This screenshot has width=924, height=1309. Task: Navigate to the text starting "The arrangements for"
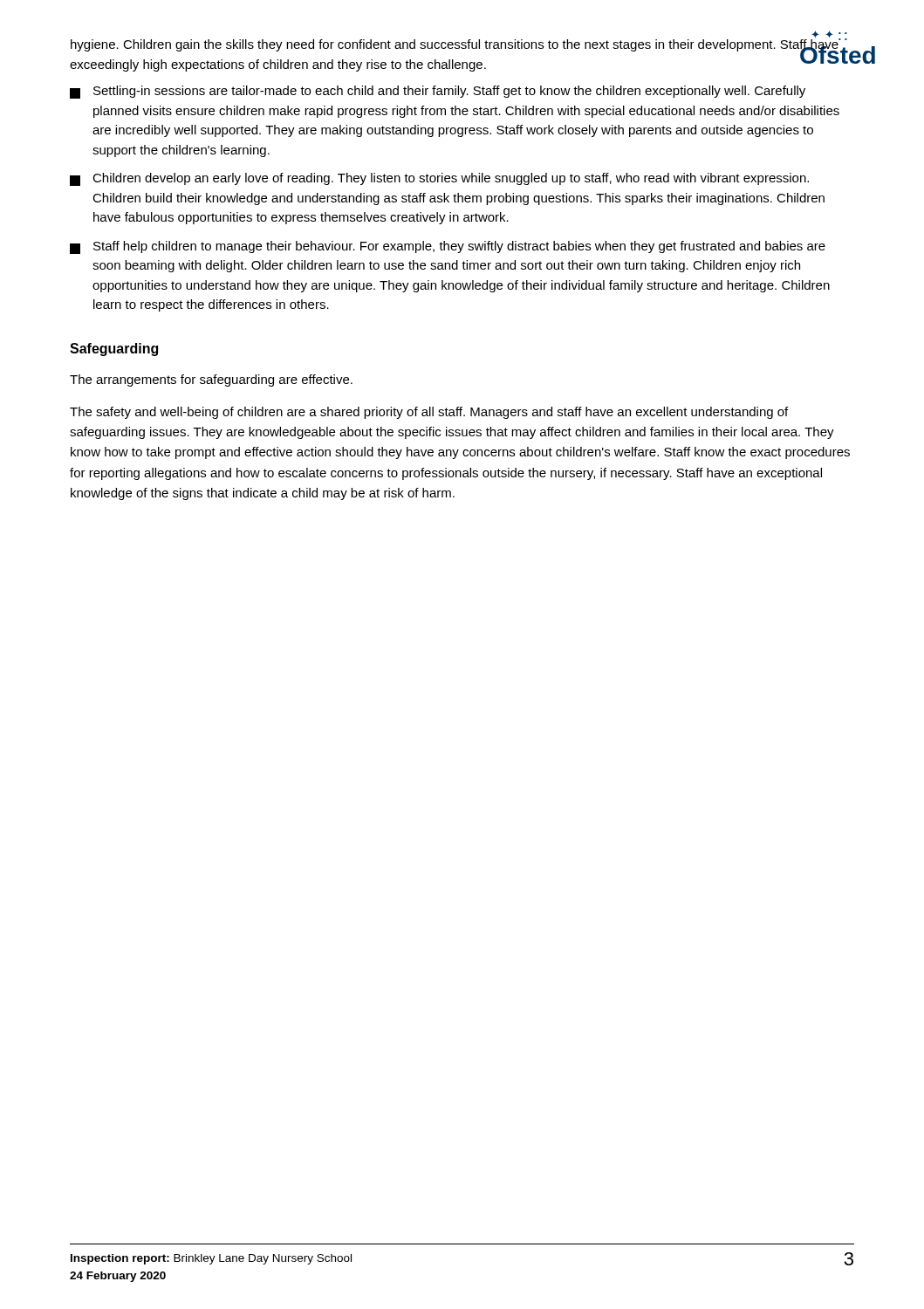pyautogui.click(x=211, y=380)
